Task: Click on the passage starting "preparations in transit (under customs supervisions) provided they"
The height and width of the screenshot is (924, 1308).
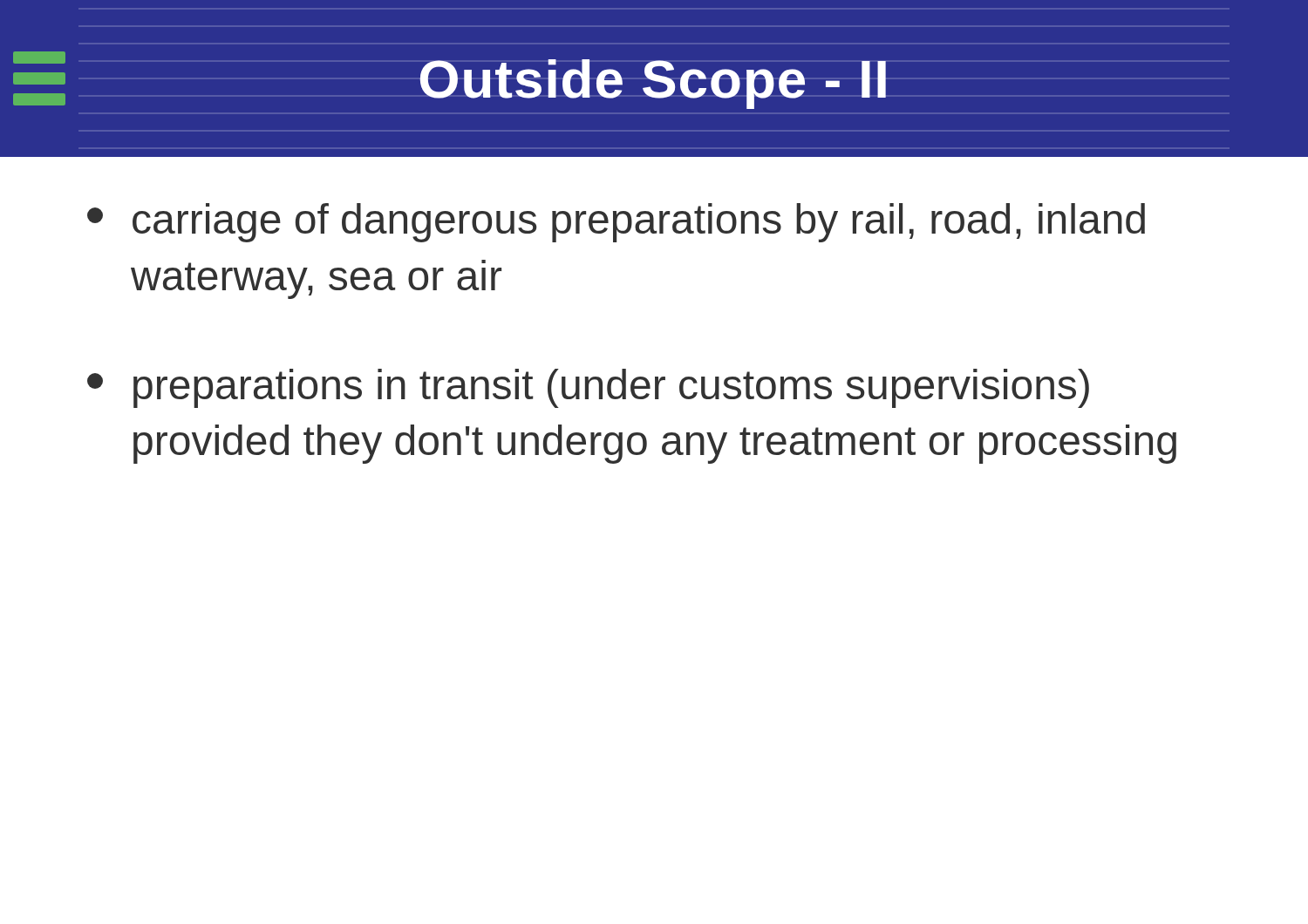Action: 663,414
